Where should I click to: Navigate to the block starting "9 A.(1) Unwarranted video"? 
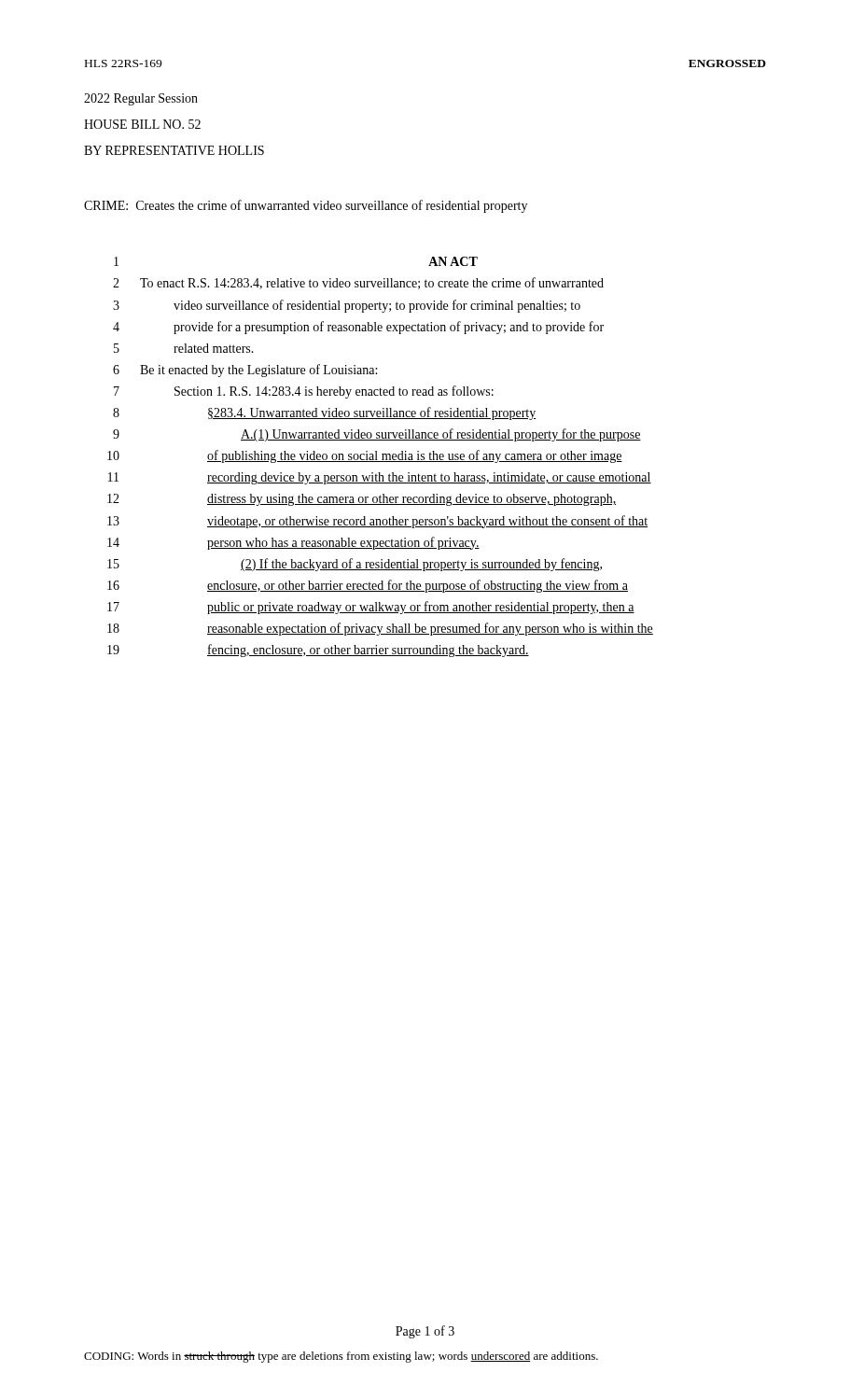pyautogui.click(x=425, y=435)
